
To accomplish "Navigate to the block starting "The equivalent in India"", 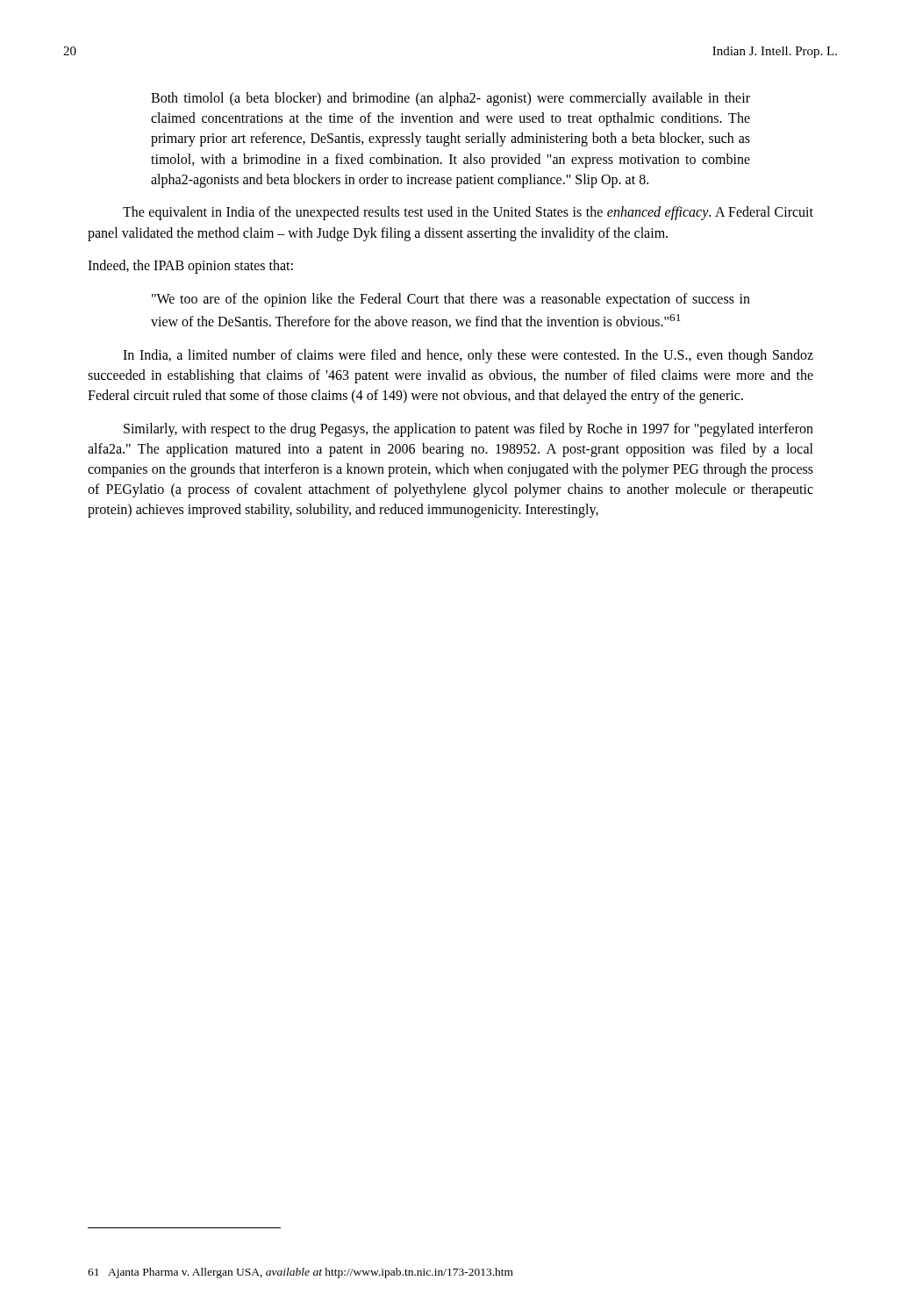I will coord(450,222).
